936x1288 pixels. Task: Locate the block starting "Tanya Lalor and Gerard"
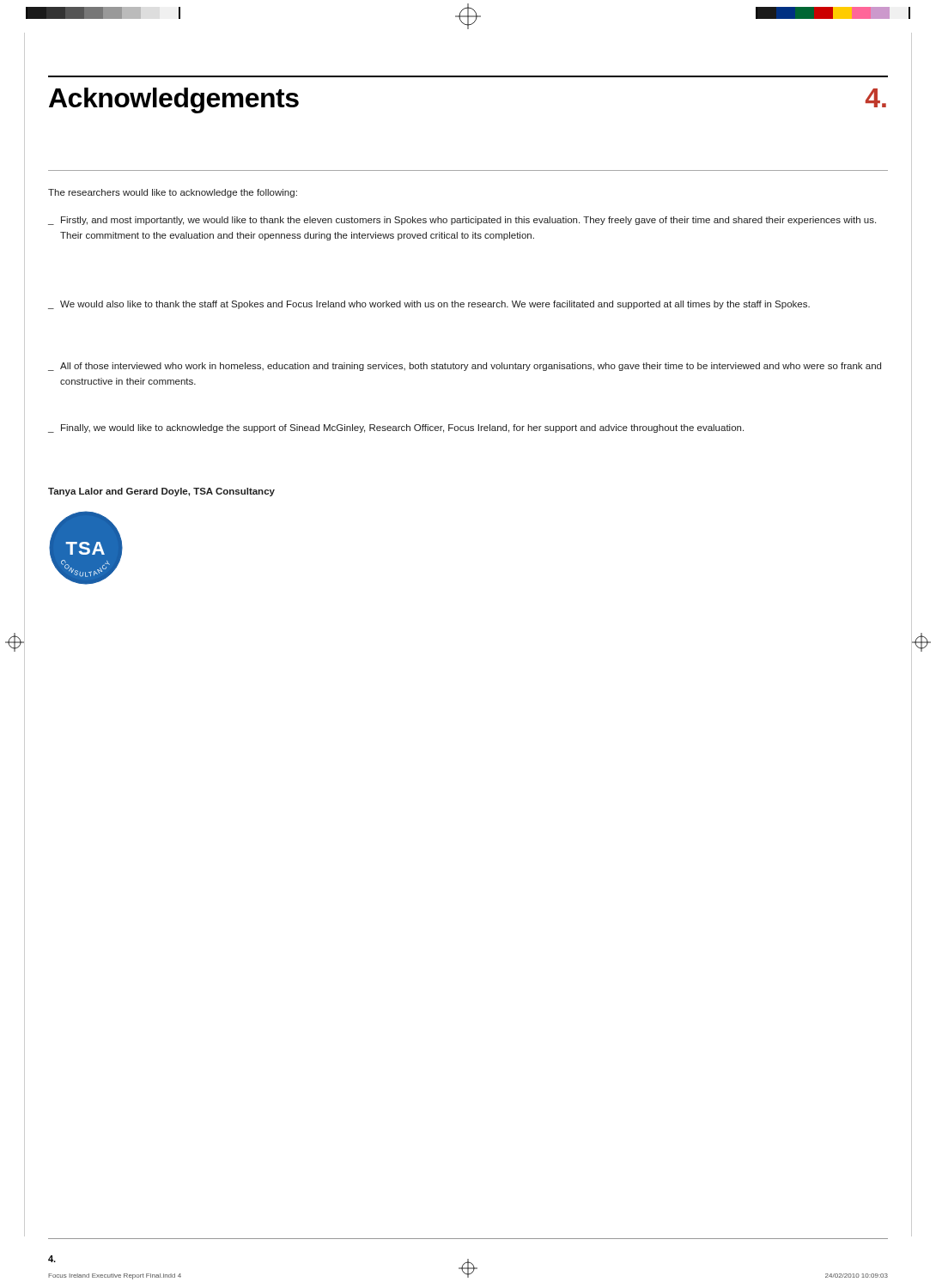pos(161,492)
